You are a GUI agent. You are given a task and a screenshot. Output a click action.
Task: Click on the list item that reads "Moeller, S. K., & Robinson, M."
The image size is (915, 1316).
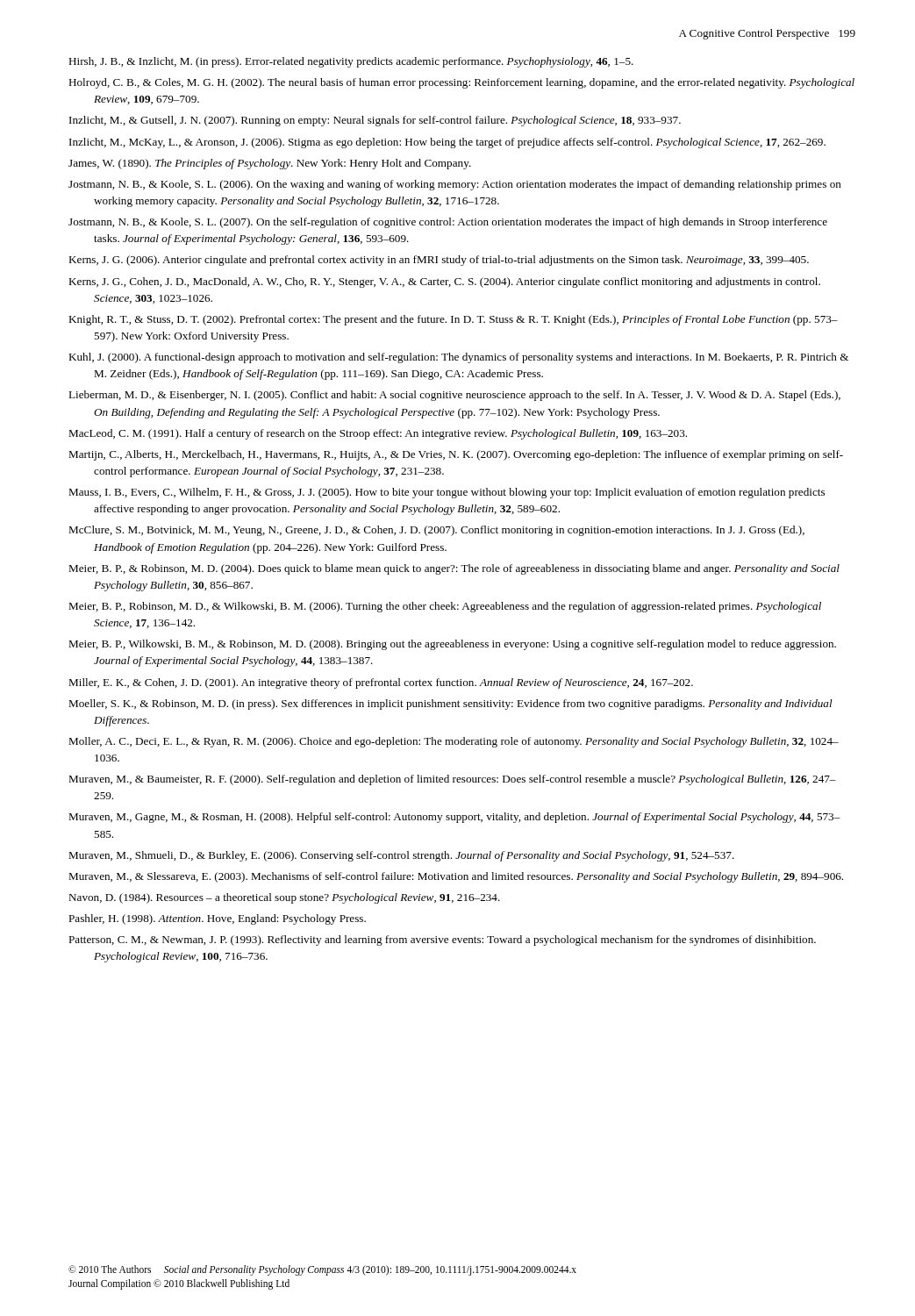(450, 711)
